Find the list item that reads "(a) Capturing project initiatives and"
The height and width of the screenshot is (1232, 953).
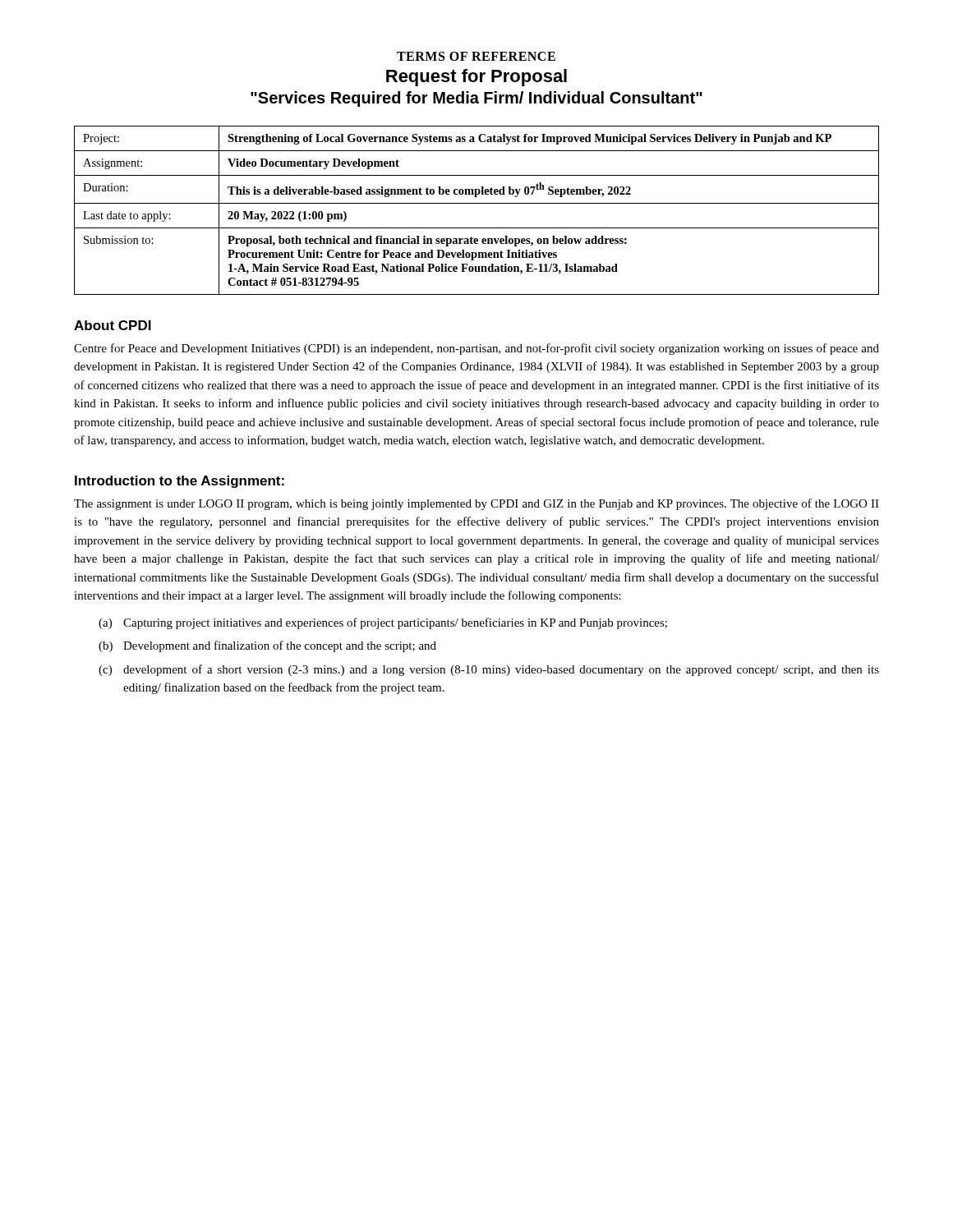point(489,623)
